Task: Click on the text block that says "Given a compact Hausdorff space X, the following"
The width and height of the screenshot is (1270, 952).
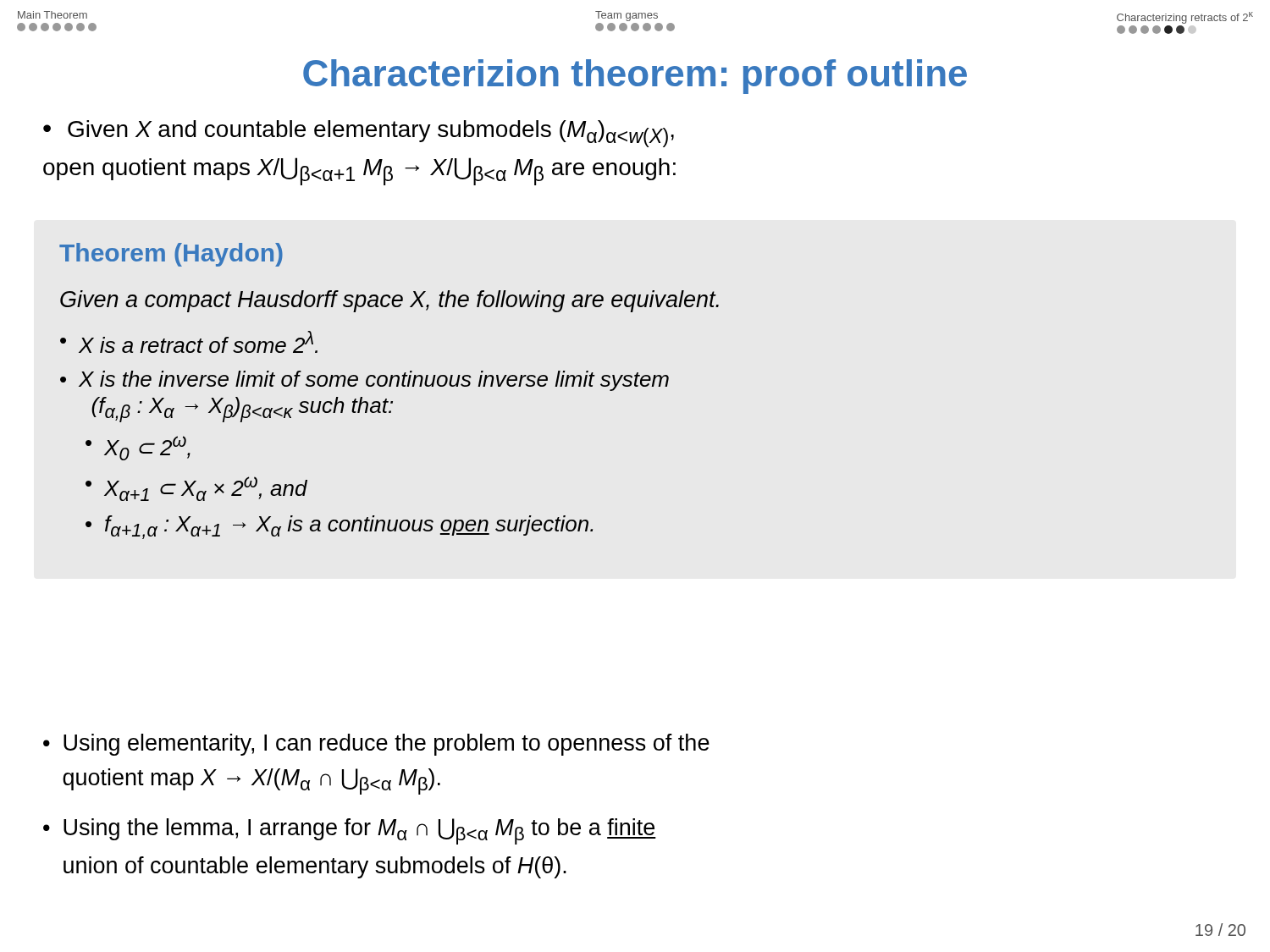Action: coord(390,300)
